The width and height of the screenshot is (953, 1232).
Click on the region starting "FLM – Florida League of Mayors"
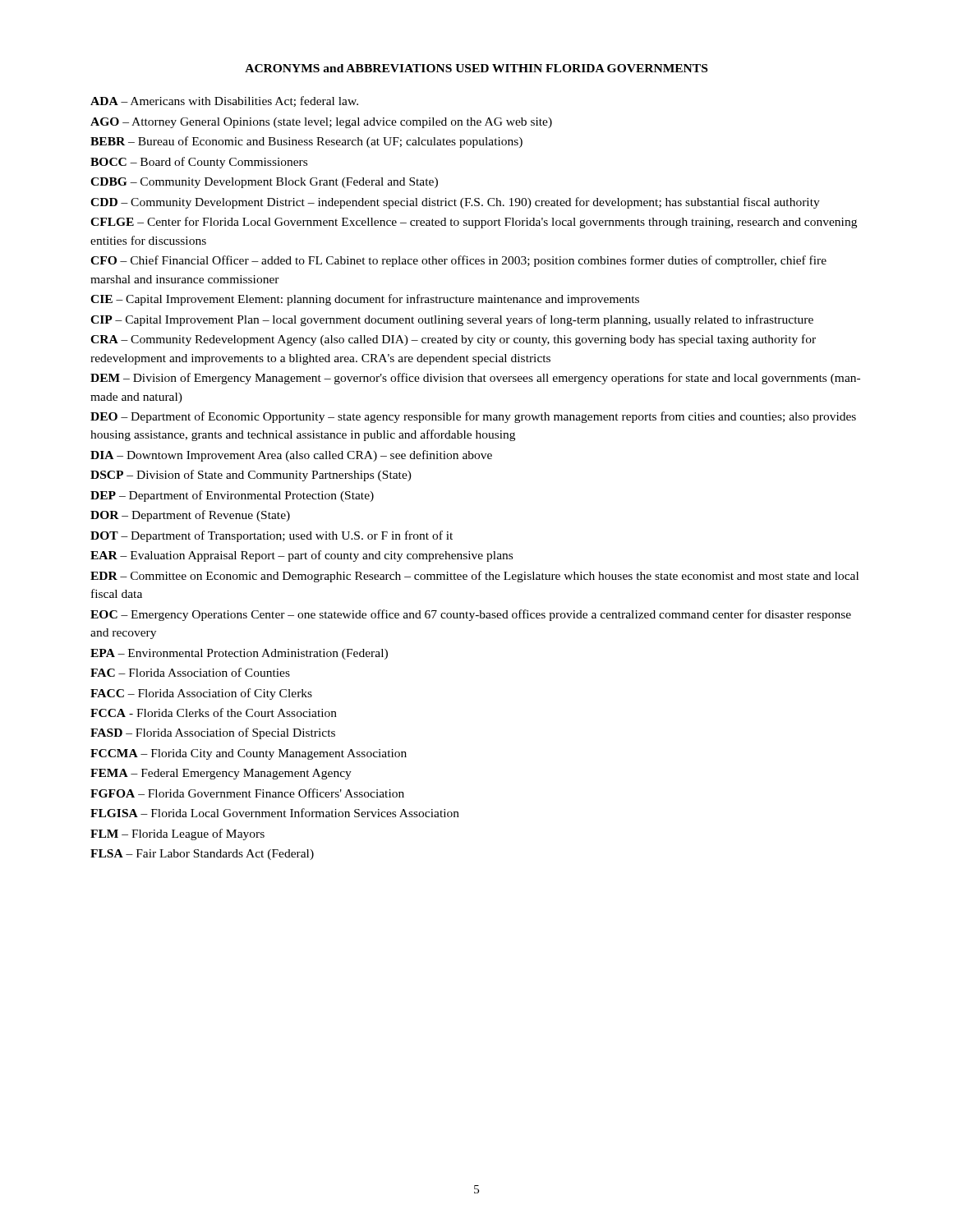pyautogui.click(x=178, y=833)
